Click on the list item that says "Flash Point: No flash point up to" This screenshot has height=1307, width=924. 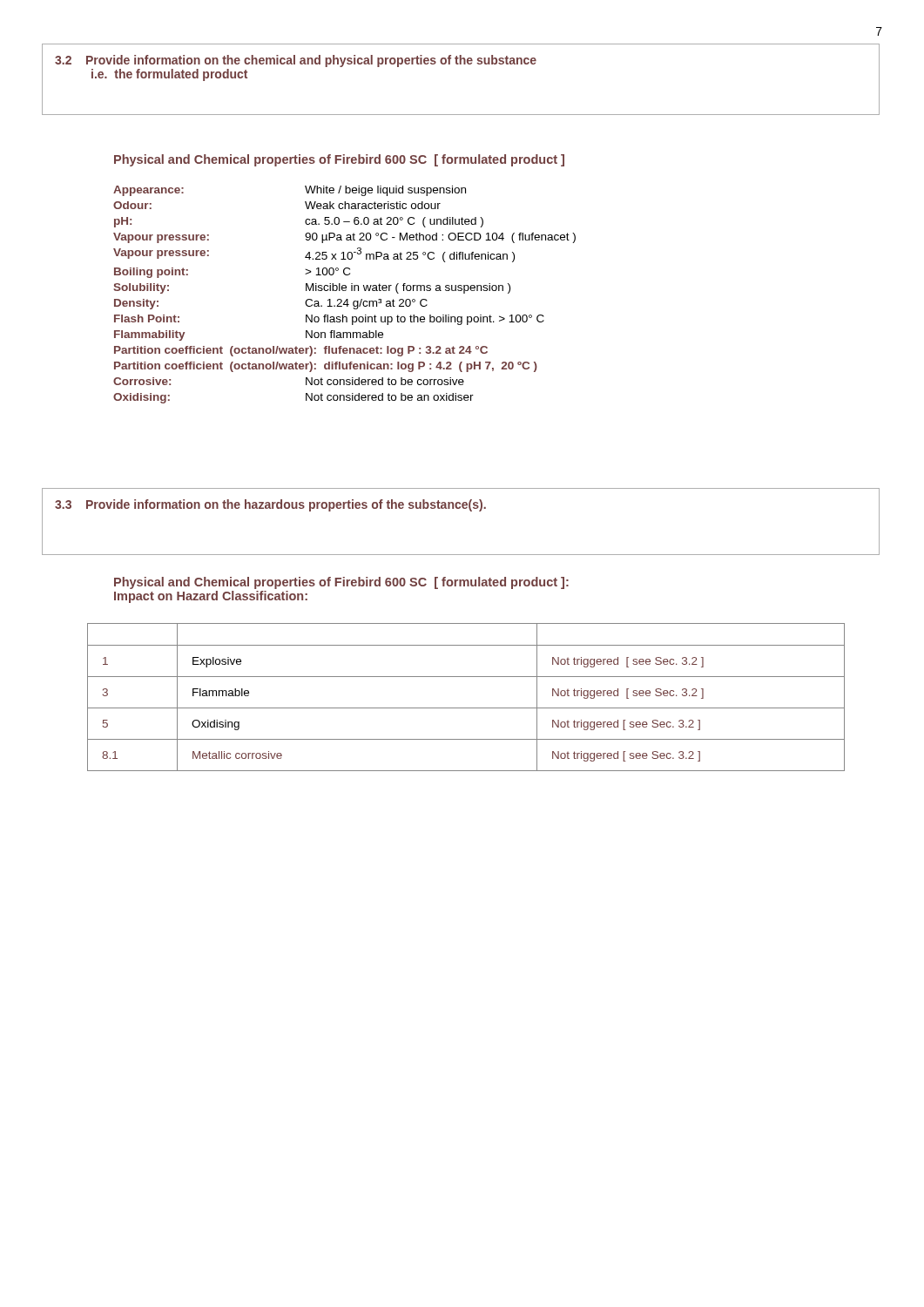click(329, 318)
